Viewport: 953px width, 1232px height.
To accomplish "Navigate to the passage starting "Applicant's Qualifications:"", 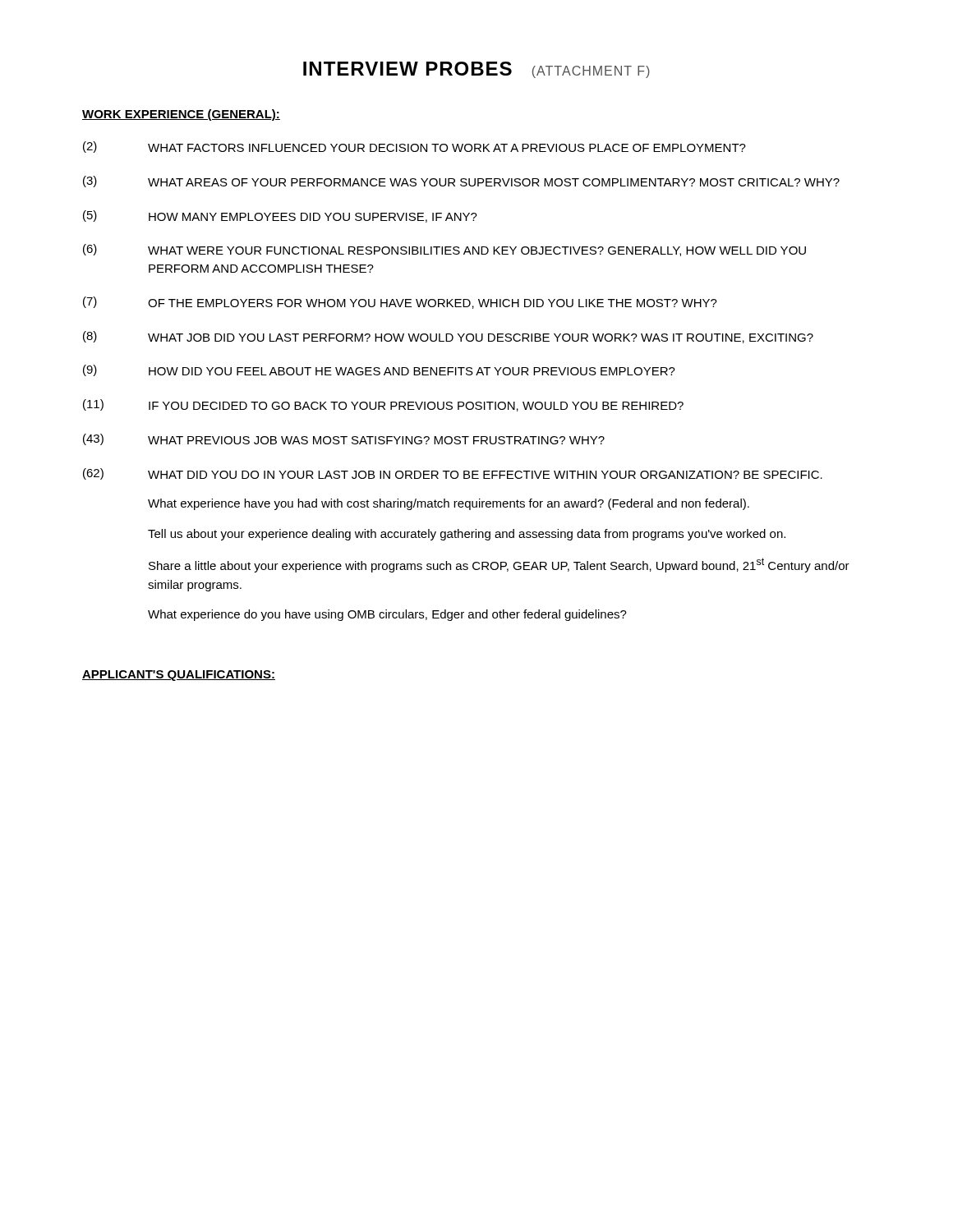I will (x=179, y=674).
